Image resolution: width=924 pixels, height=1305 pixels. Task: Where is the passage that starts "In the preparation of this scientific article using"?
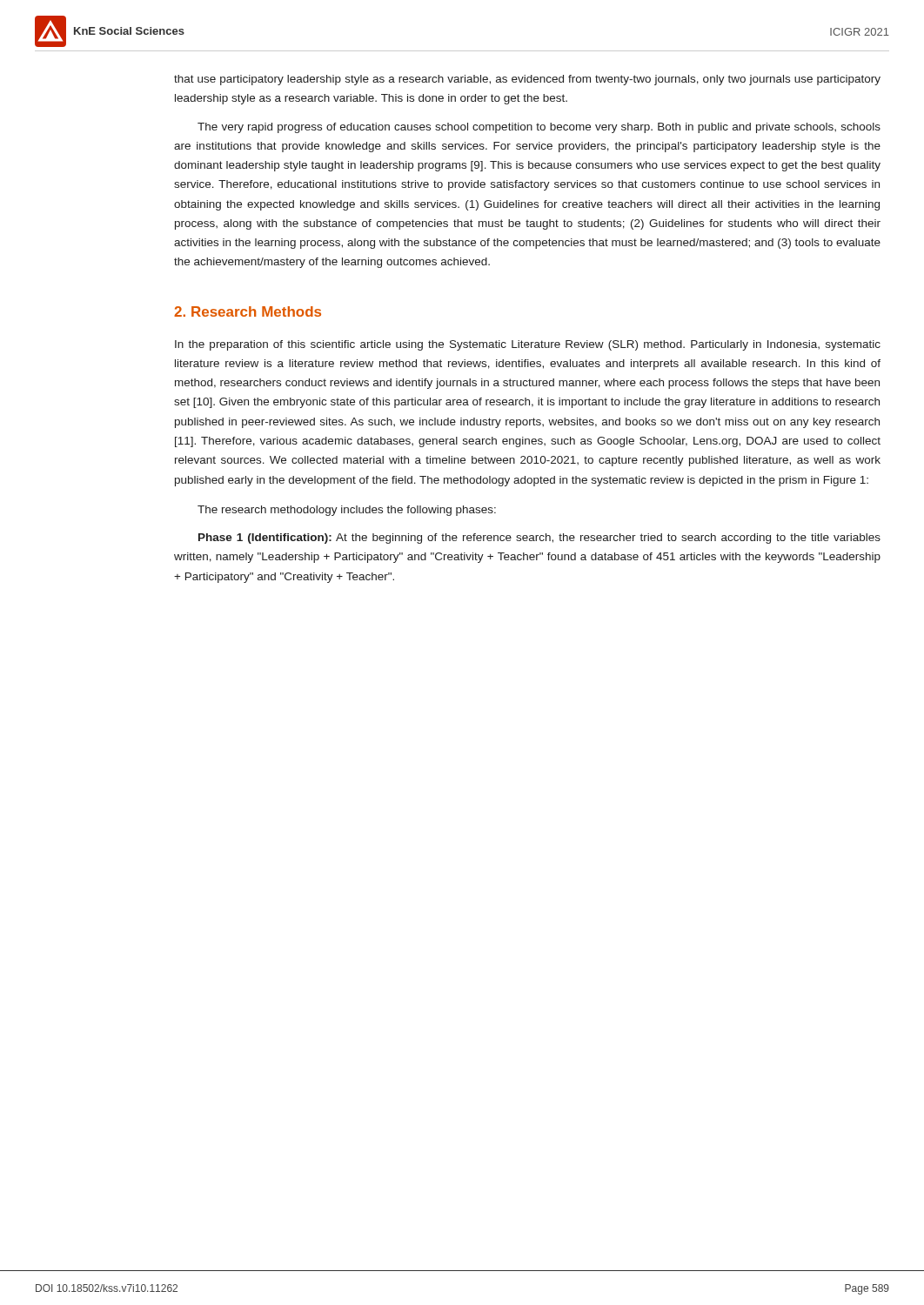point(527,412)
